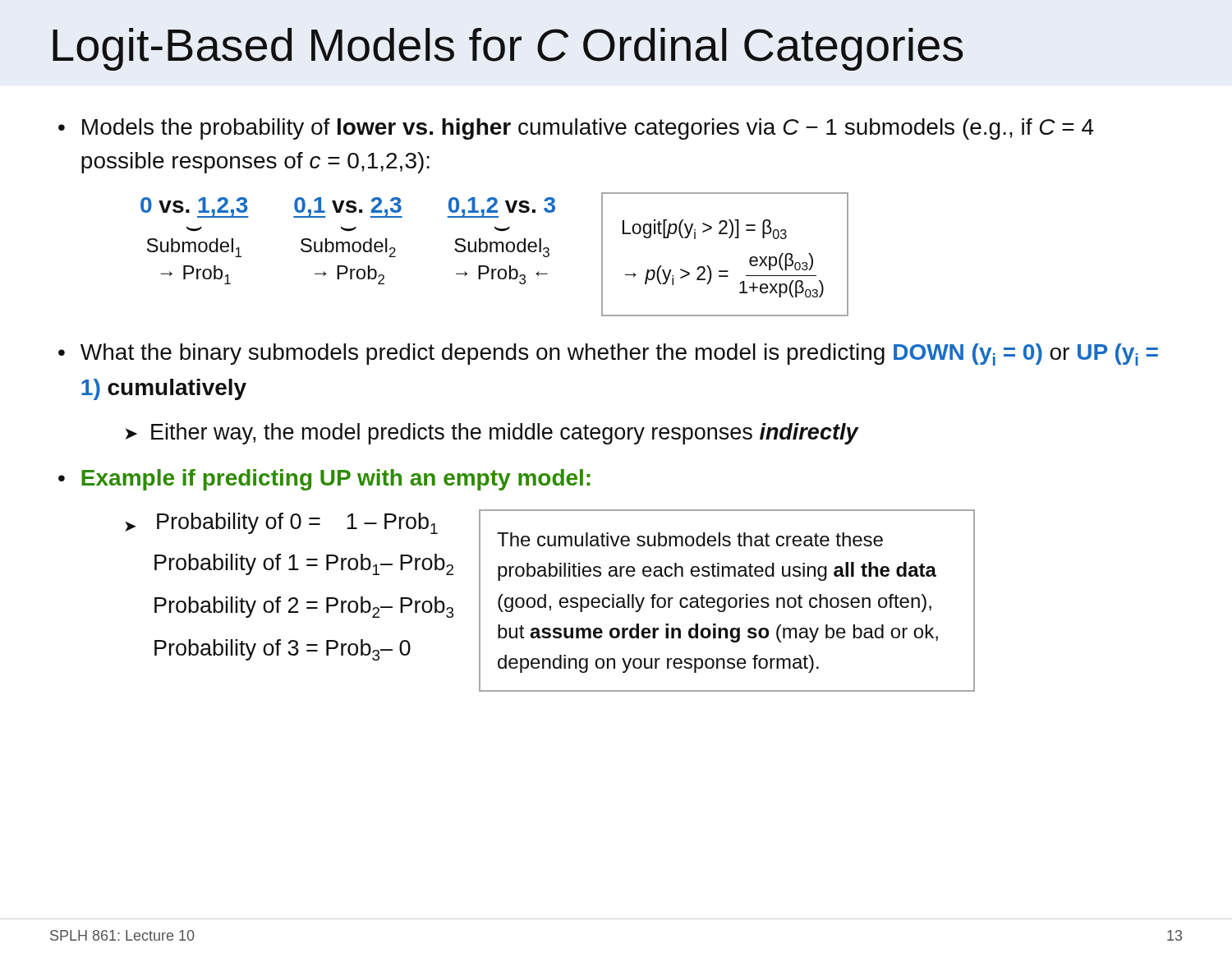The image size is (1232, 953).
Task: Select the list item that says "• What the"
Action: pos(616,370)
